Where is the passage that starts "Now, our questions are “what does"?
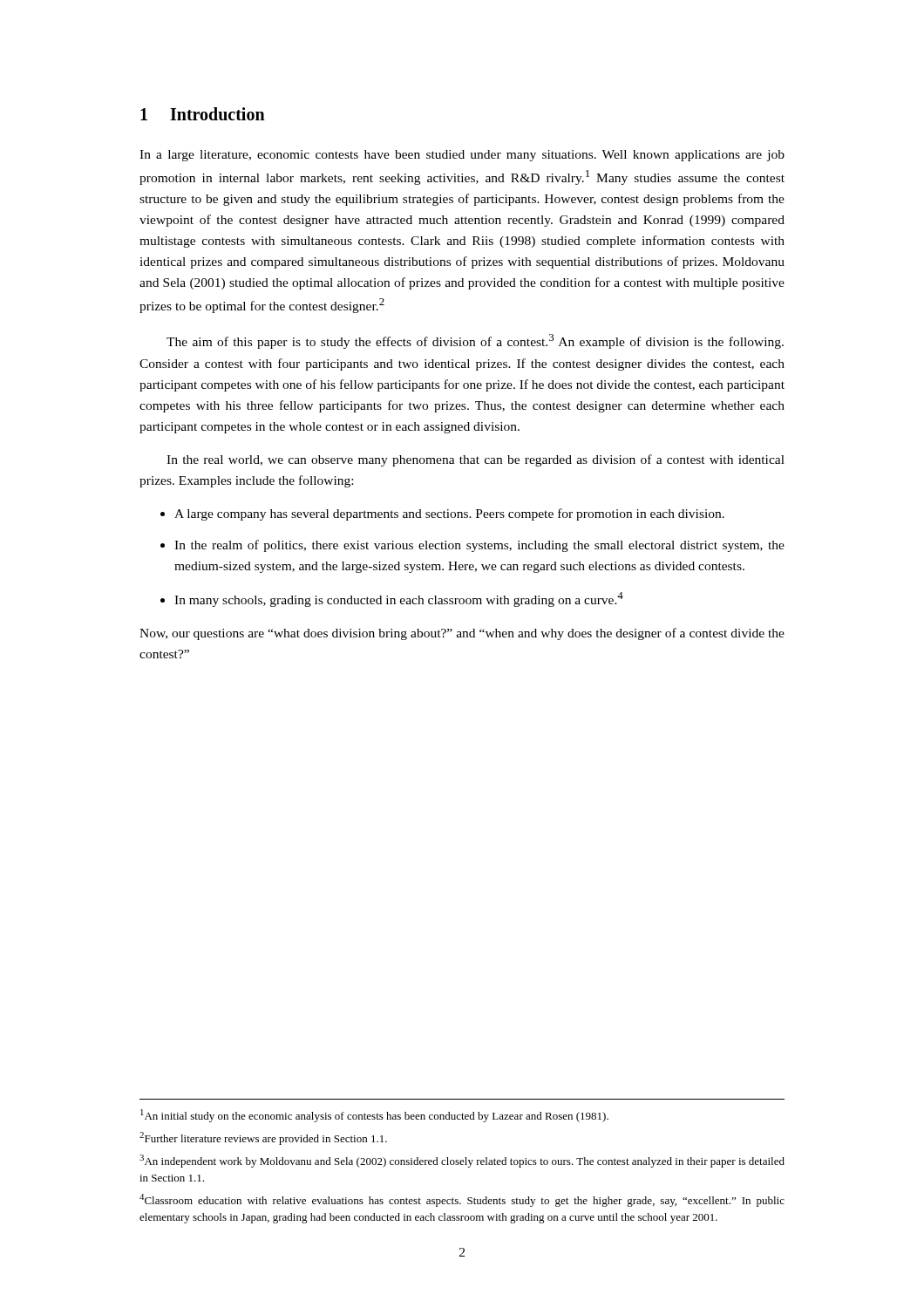Screen dimensions: 1308x924 pyautogui.click(x=462, y=643)
